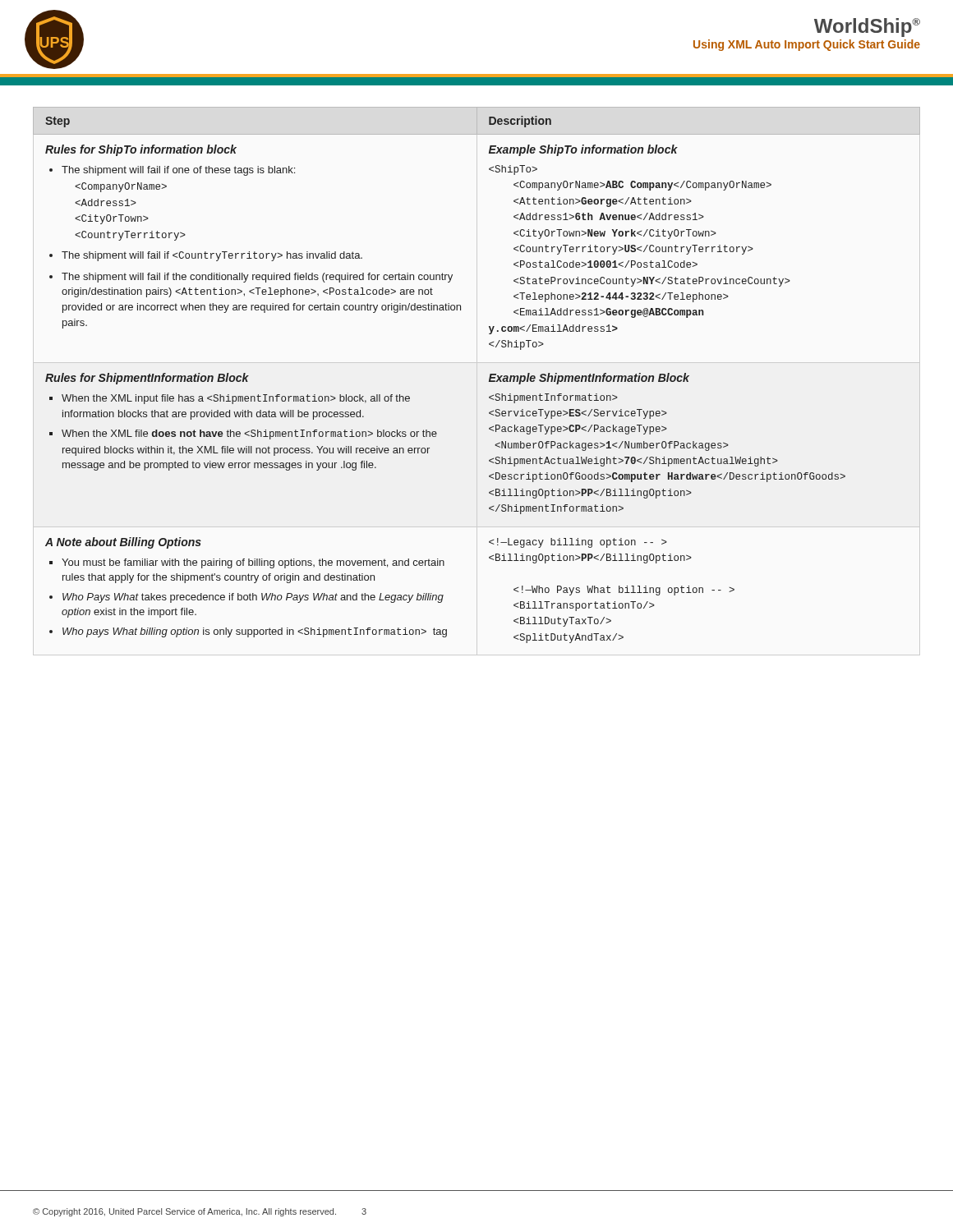The image size is (953, 1232).
Task: Locate the text that says "ES CP 1 70 Computer Hardware PP"
Action: (x=667, y=454)
